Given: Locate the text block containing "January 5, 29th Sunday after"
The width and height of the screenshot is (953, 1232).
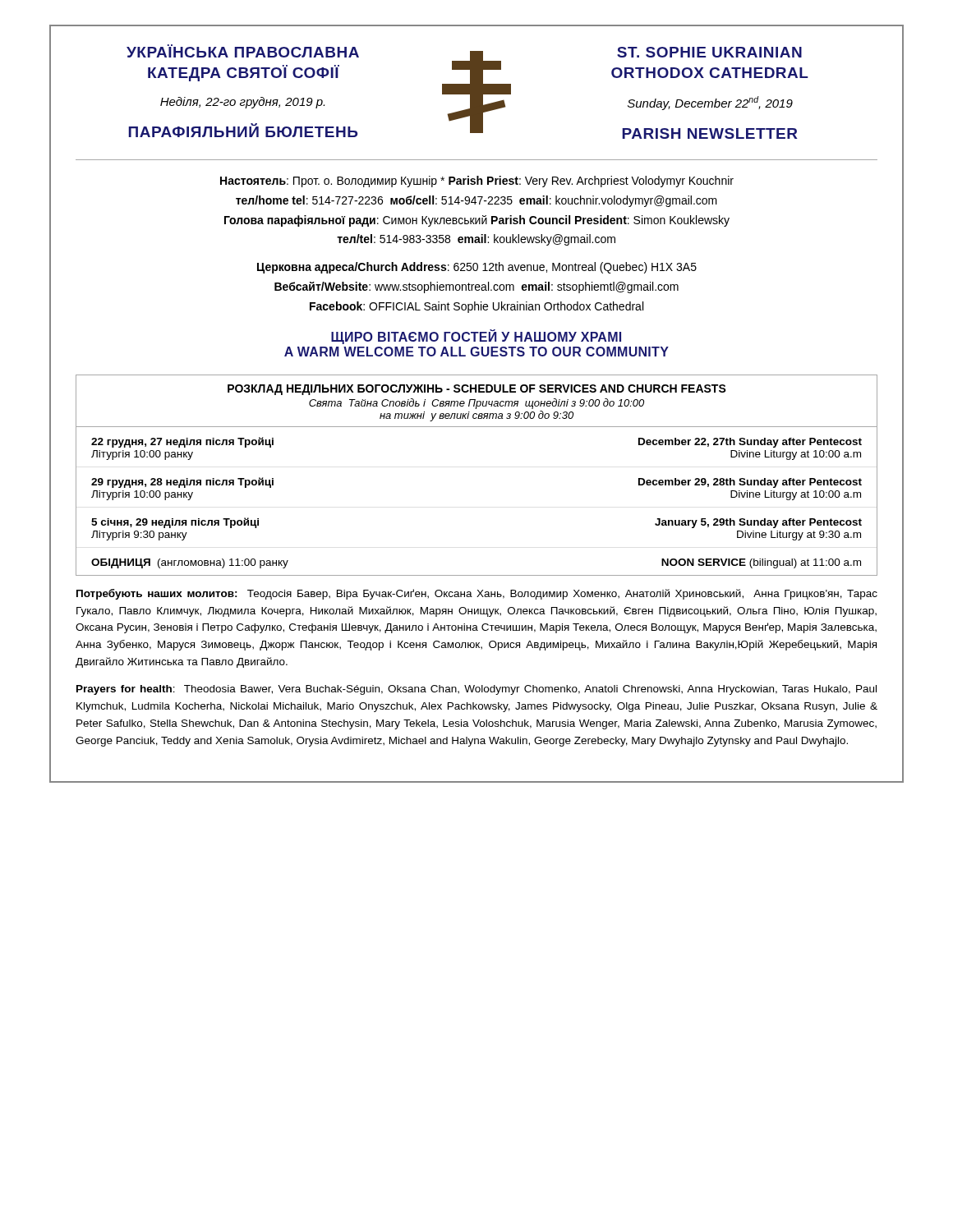Looking at the screenshot, I should (758, 528).
